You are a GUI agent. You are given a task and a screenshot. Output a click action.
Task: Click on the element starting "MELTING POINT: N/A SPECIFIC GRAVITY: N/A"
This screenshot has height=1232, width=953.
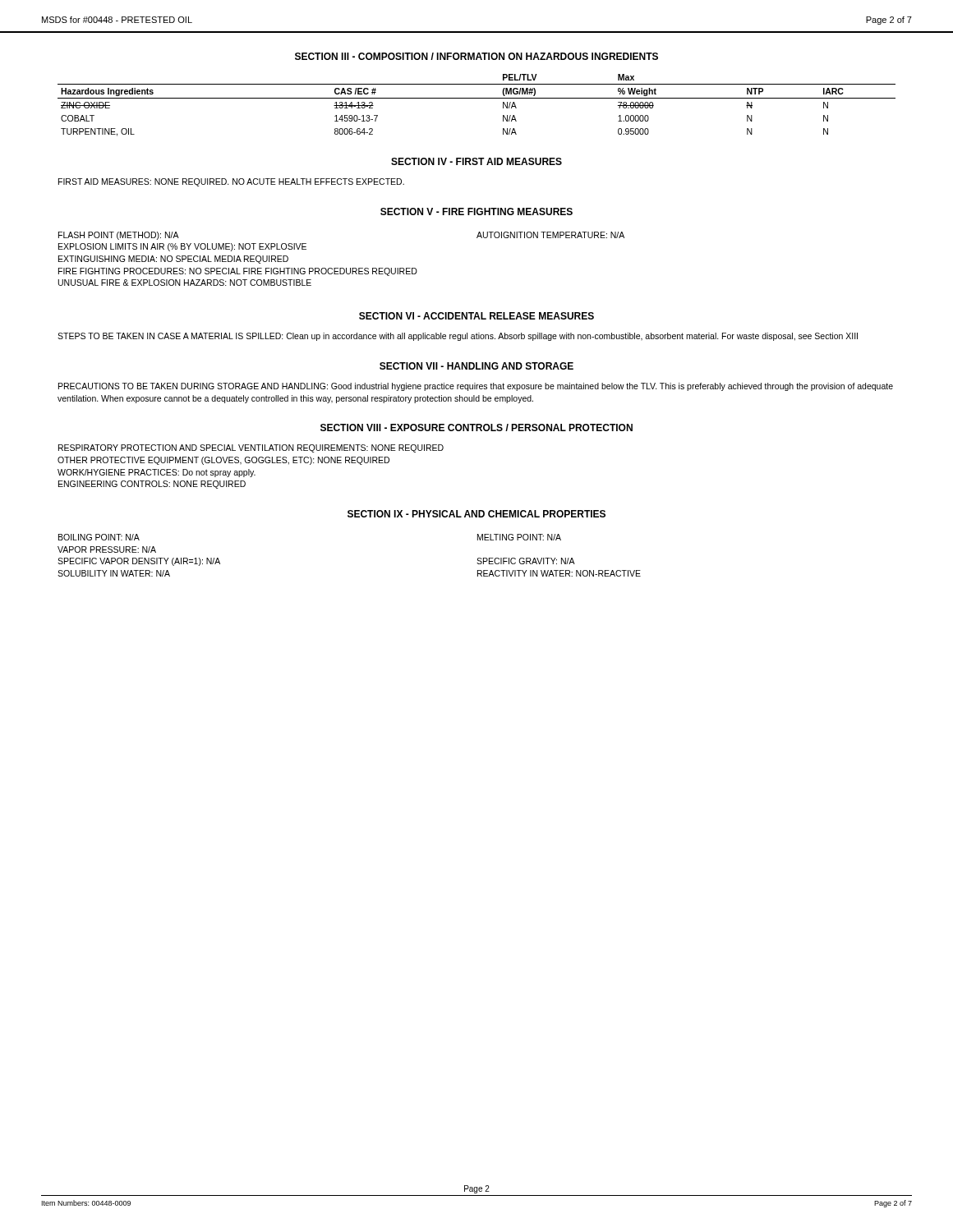559,555
